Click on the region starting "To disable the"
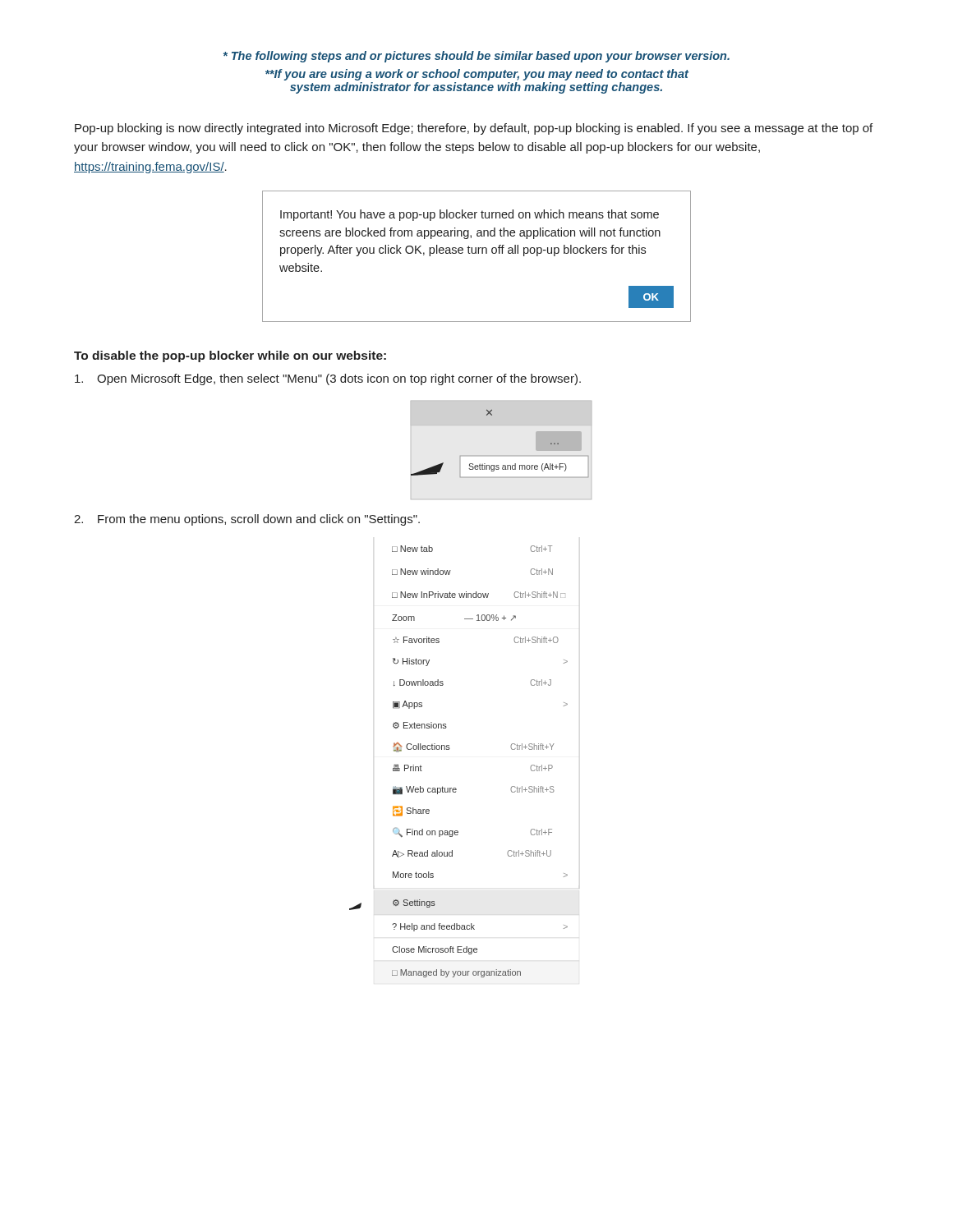Image resolution: width=953 pixels, height=1232 pixels. pos(231,355)
